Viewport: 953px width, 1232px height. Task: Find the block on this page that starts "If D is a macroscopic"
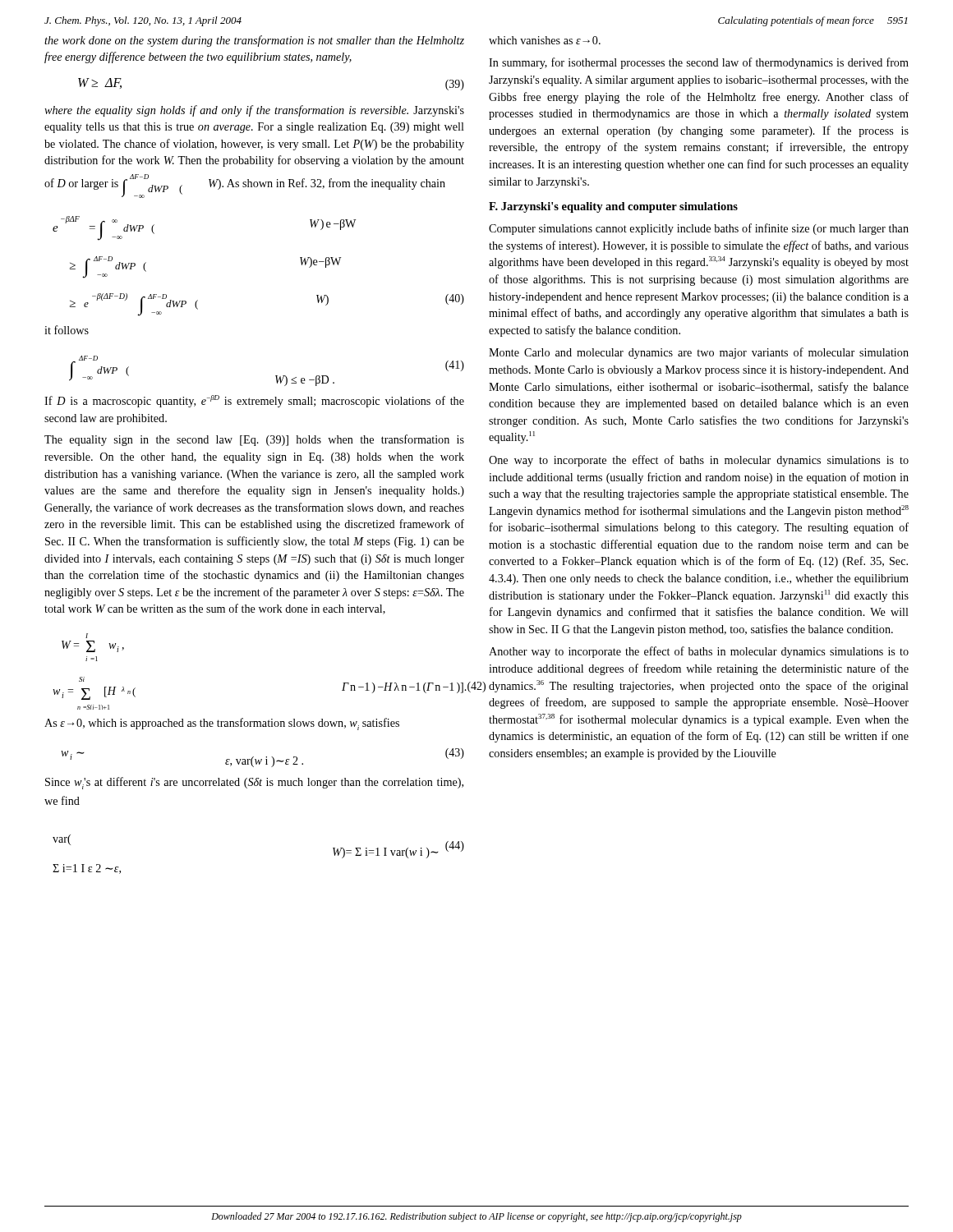tap(254, 410)
